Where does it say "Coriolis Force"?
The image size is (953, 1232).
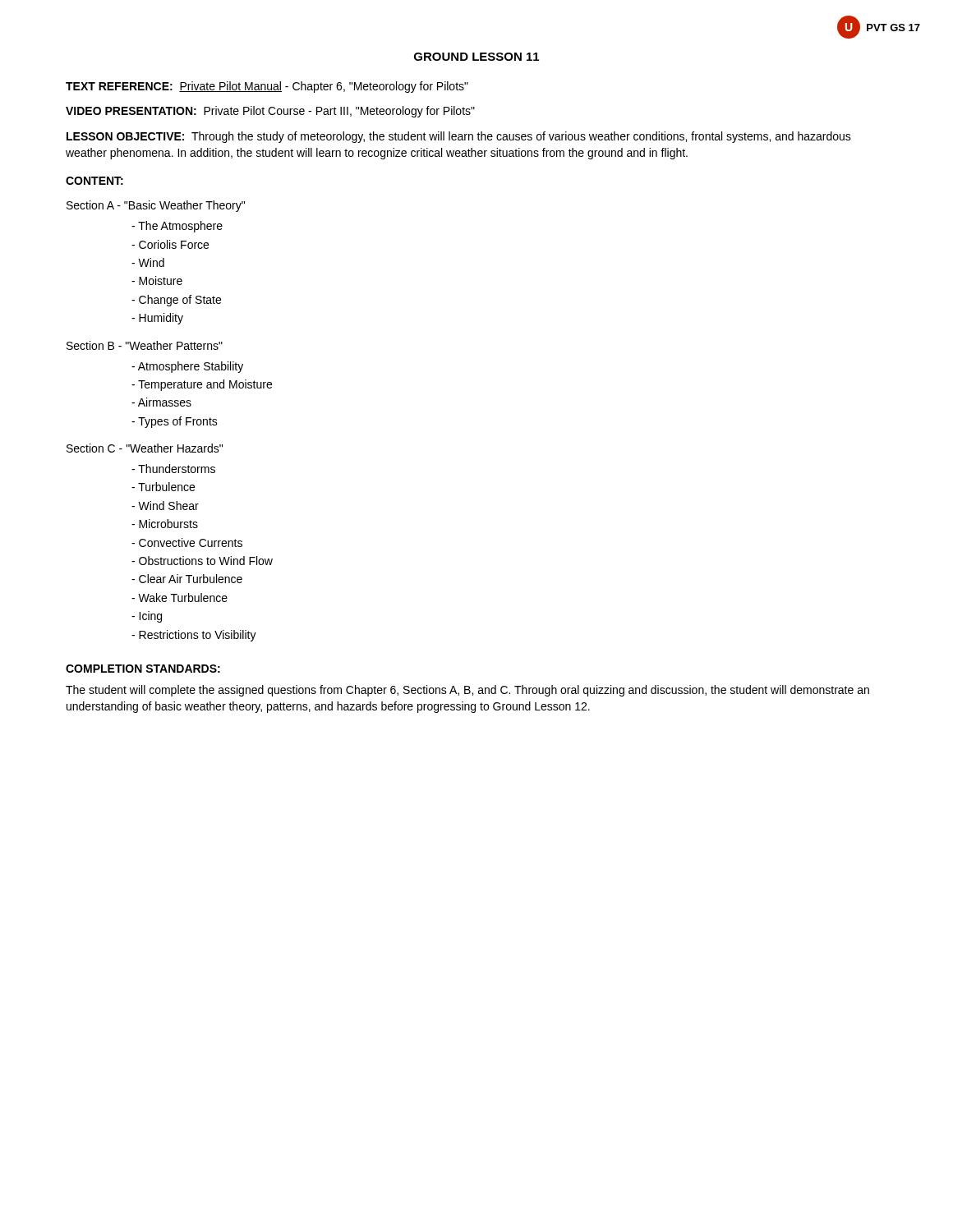170,244
